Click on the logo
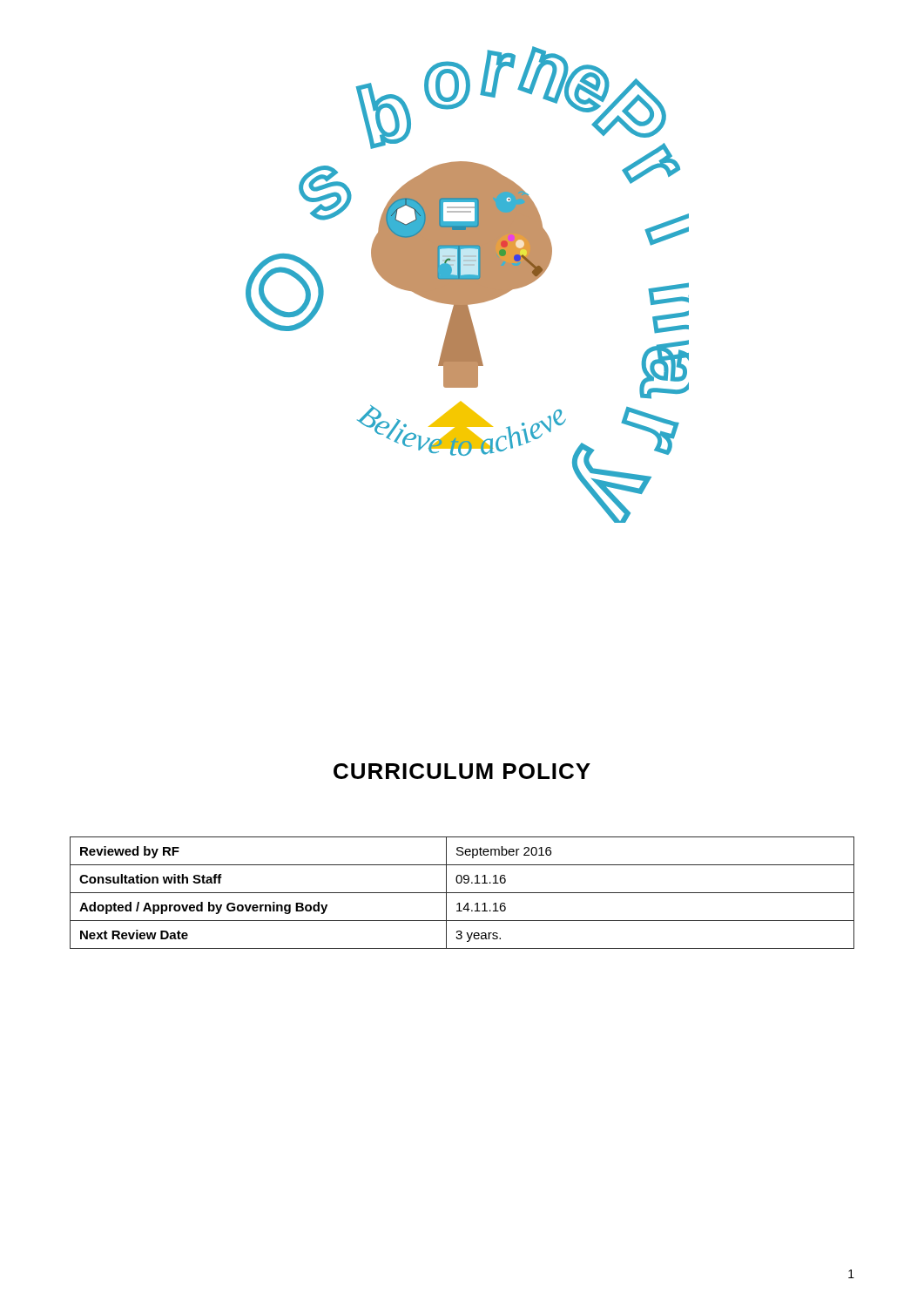 point(462,281)
